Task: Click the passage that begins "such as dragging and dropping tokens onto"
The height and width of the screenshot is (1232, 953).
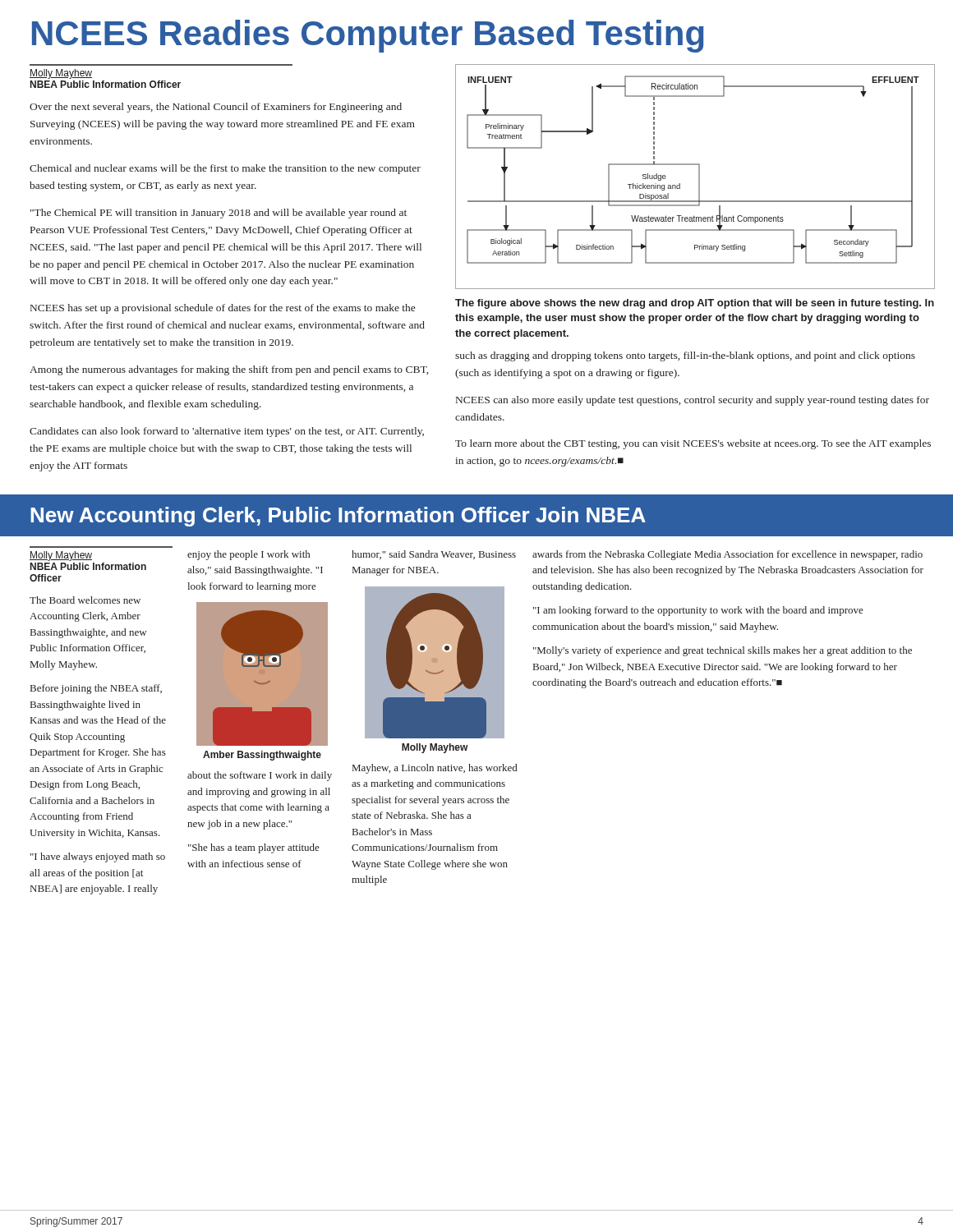Action: (x=695, y=364)
